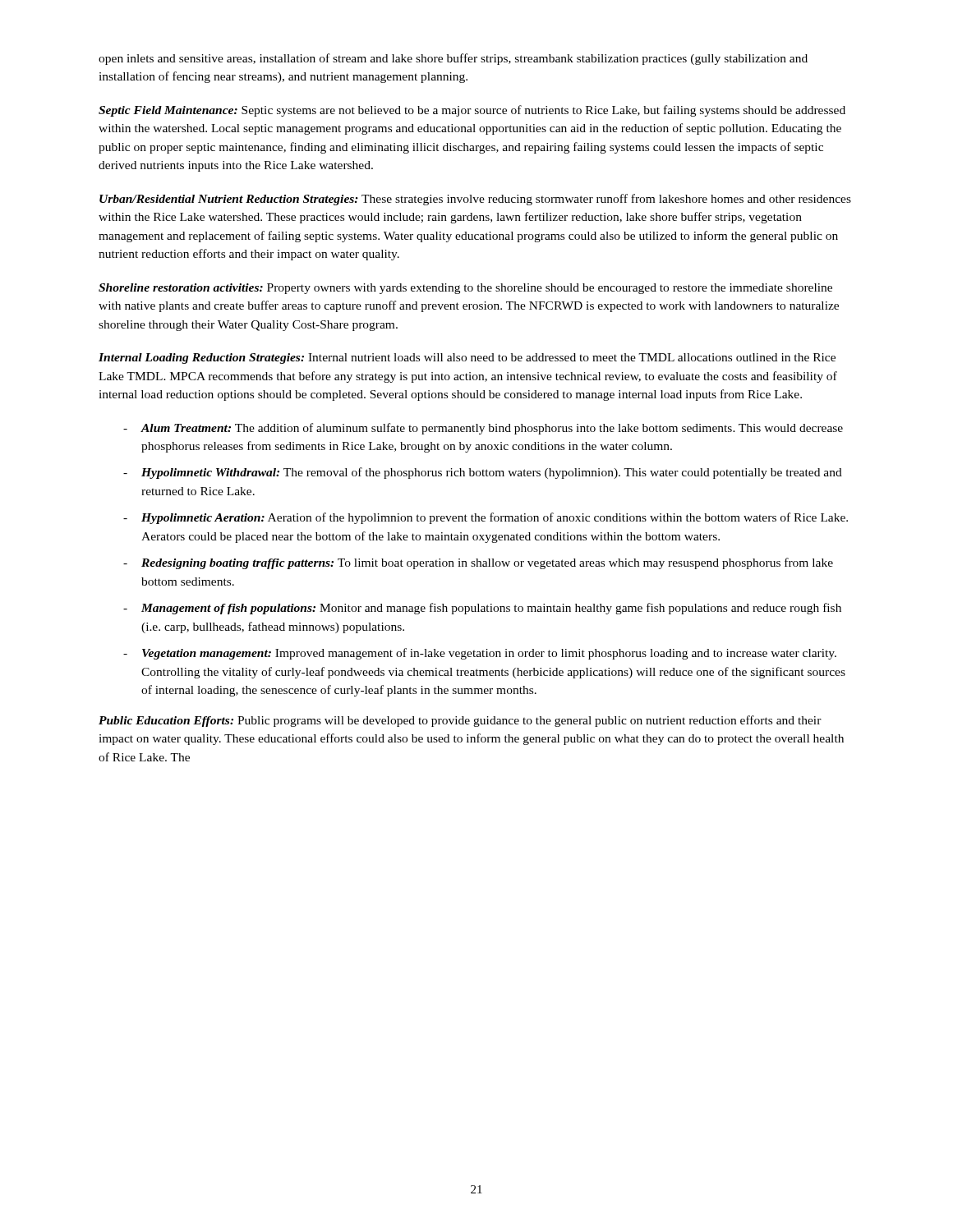Click on the text block with the text "Urban/Residential Nutrient Reduction Strategies: These strategies"

(475, 226)
